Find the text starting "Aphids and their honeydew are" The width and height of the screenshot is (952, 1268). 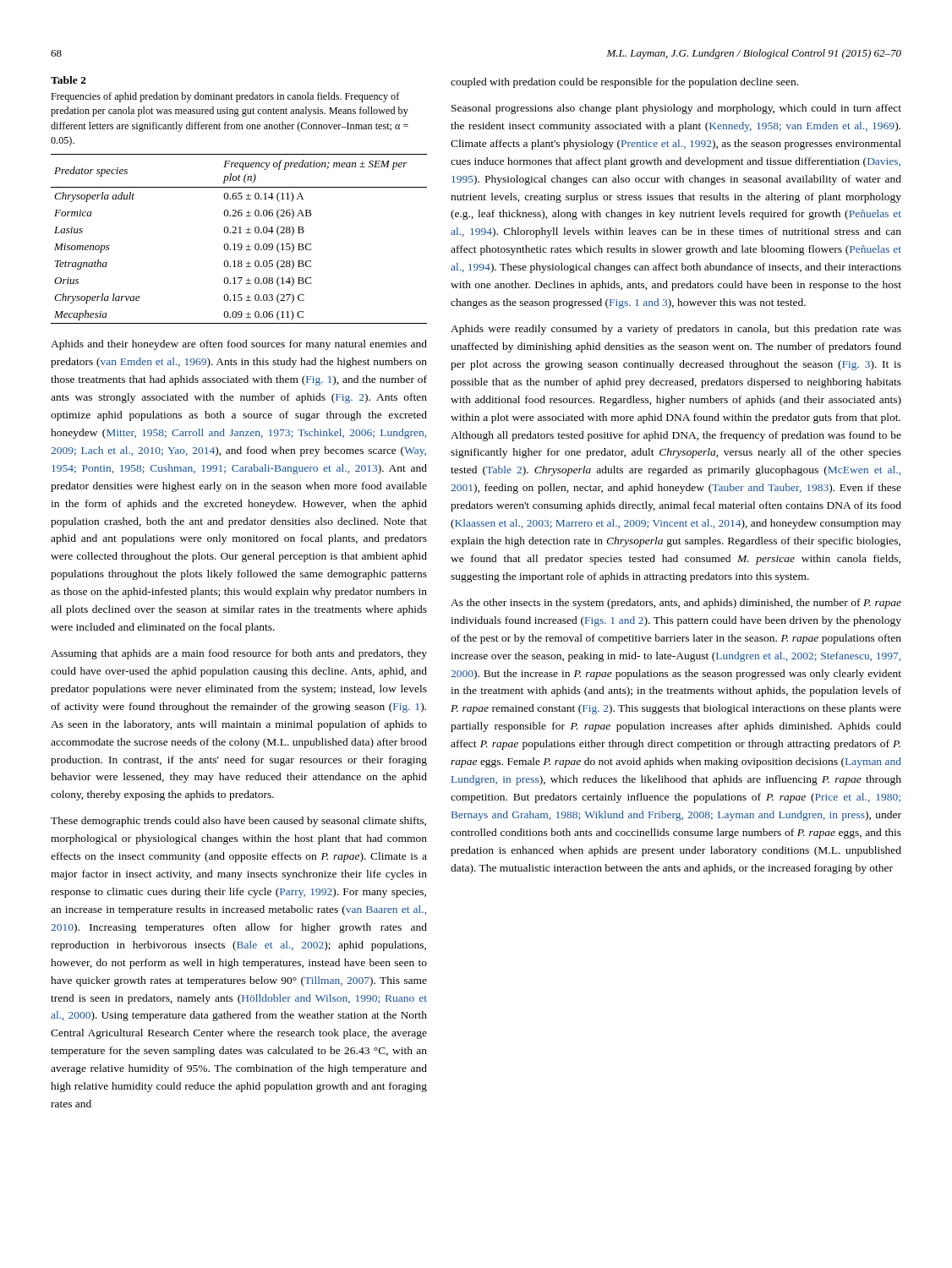239,485
